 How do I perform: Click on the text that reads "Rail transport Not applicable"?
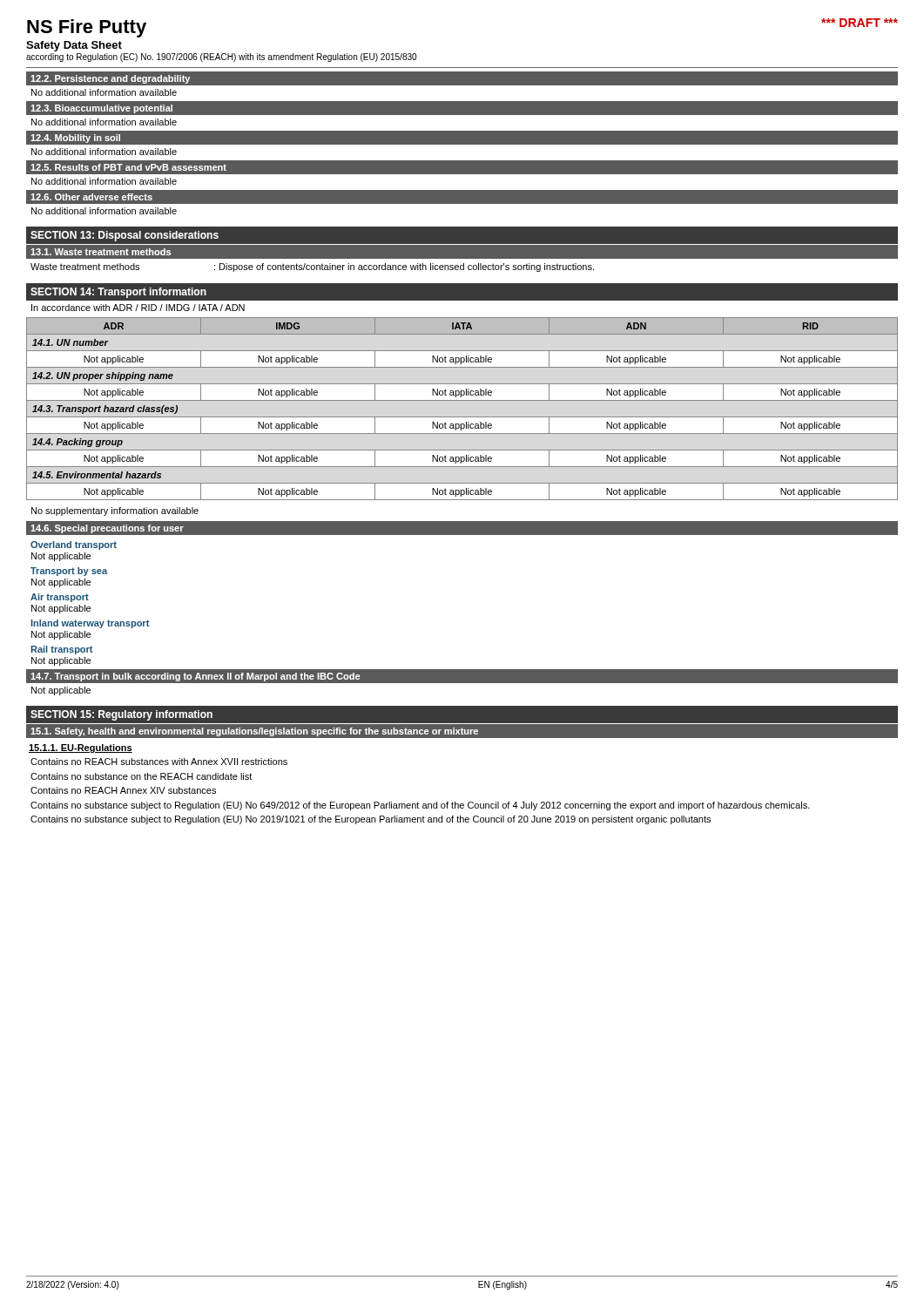(61, 650)
